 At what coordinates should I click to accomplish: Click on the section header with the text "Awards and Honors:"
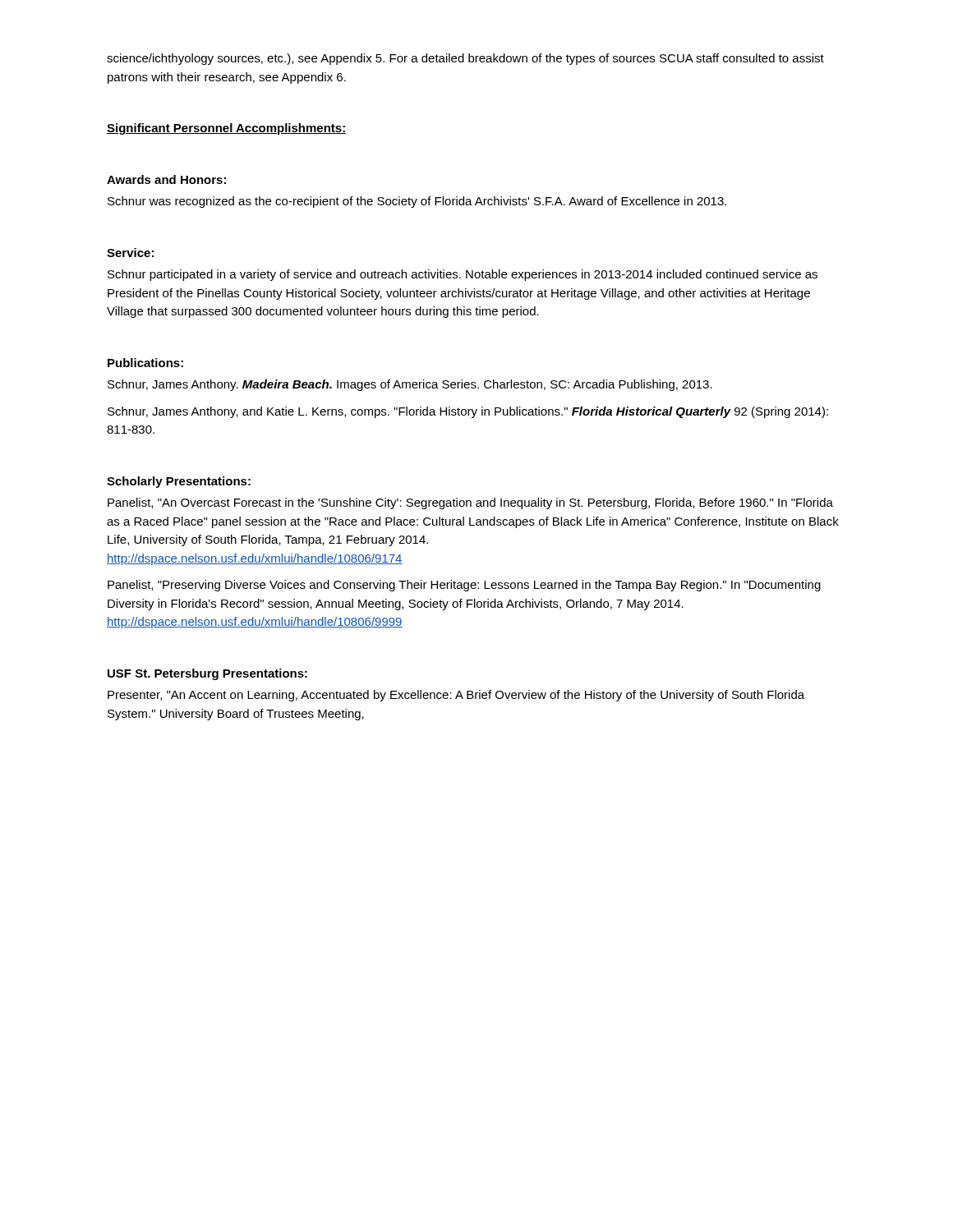[167, 179]
